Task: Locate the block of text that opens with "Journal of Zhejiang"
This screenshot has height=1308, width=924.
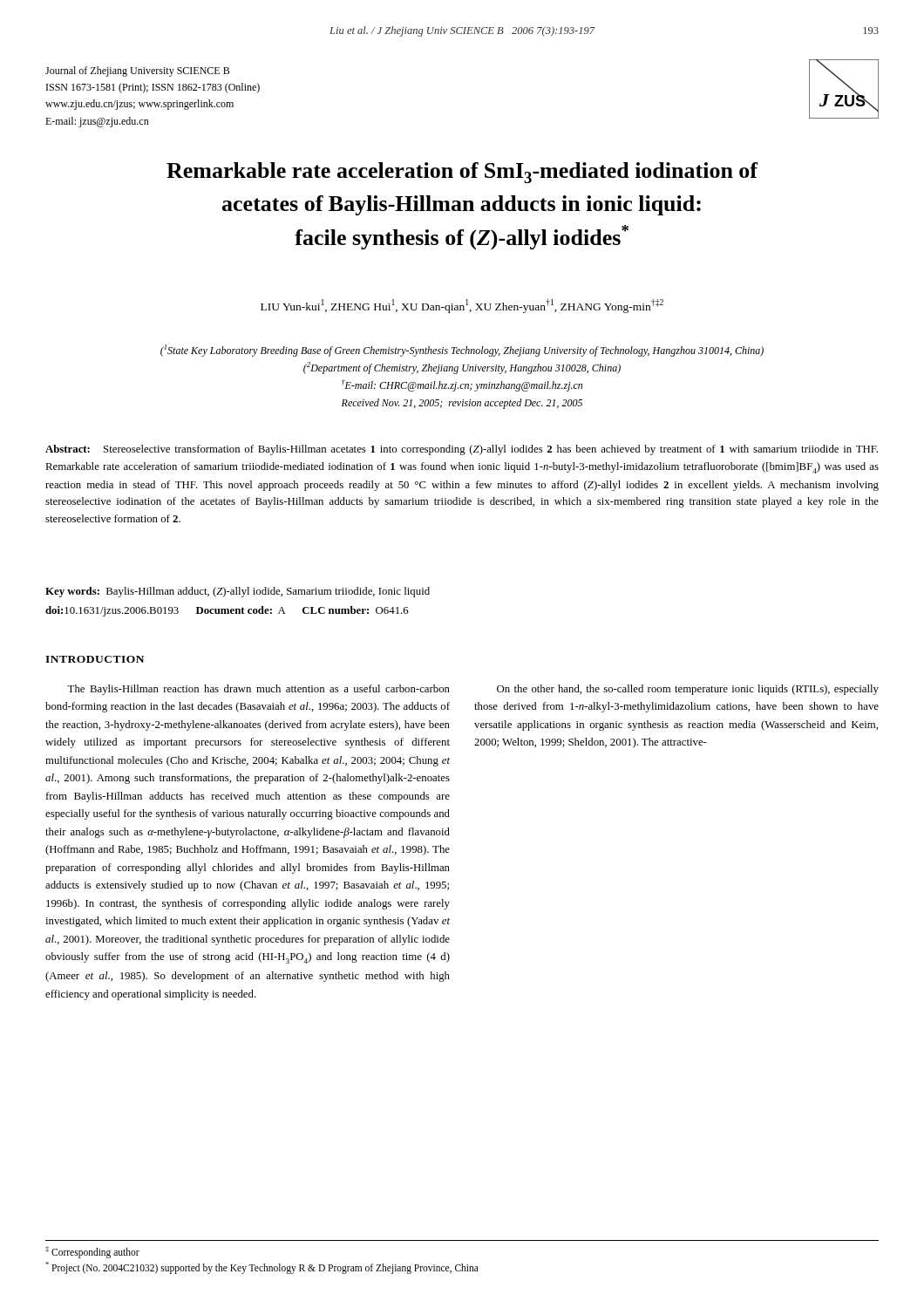Action: pos(153,96)
